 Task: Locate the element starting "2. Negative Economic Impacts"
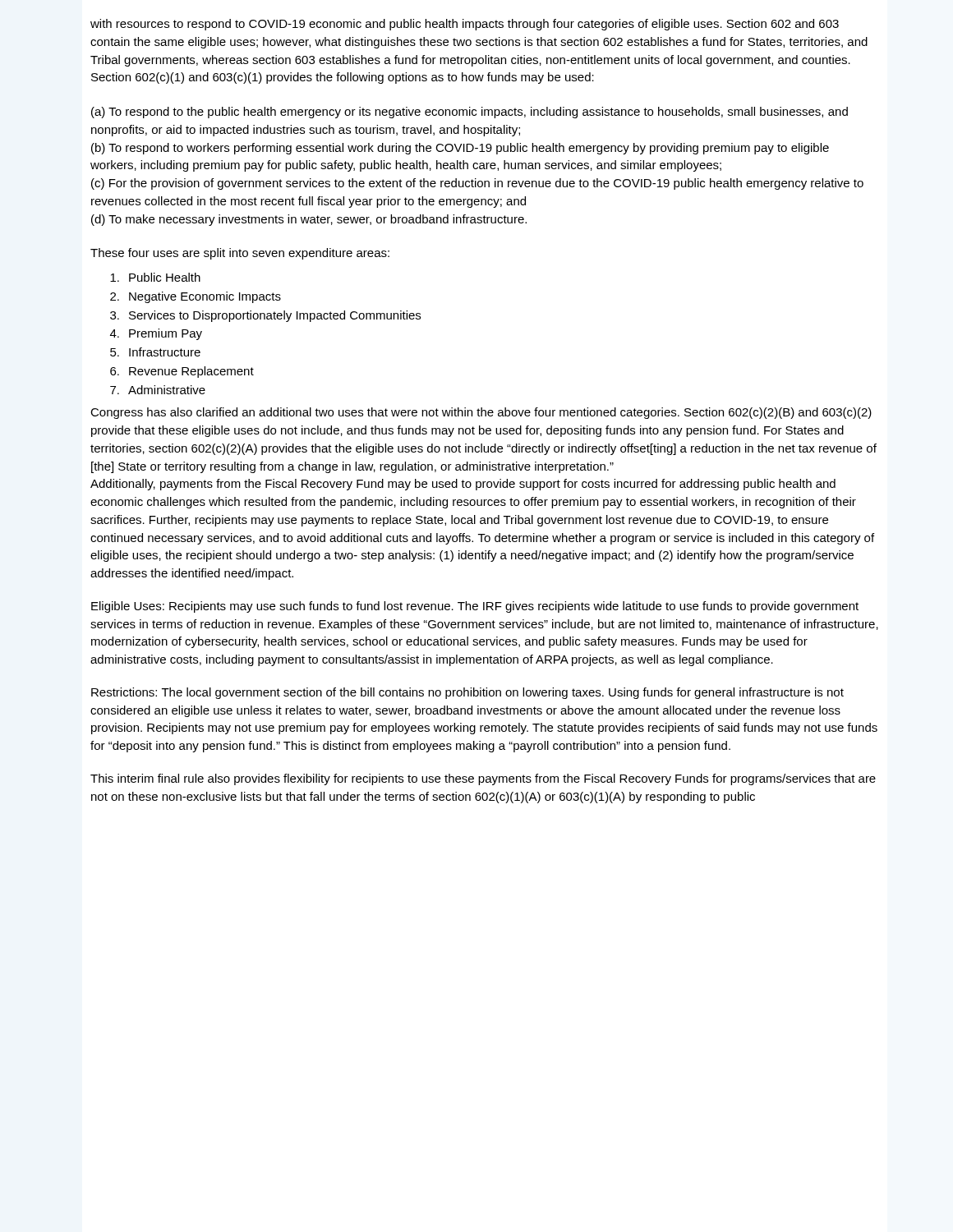[186, 296]
